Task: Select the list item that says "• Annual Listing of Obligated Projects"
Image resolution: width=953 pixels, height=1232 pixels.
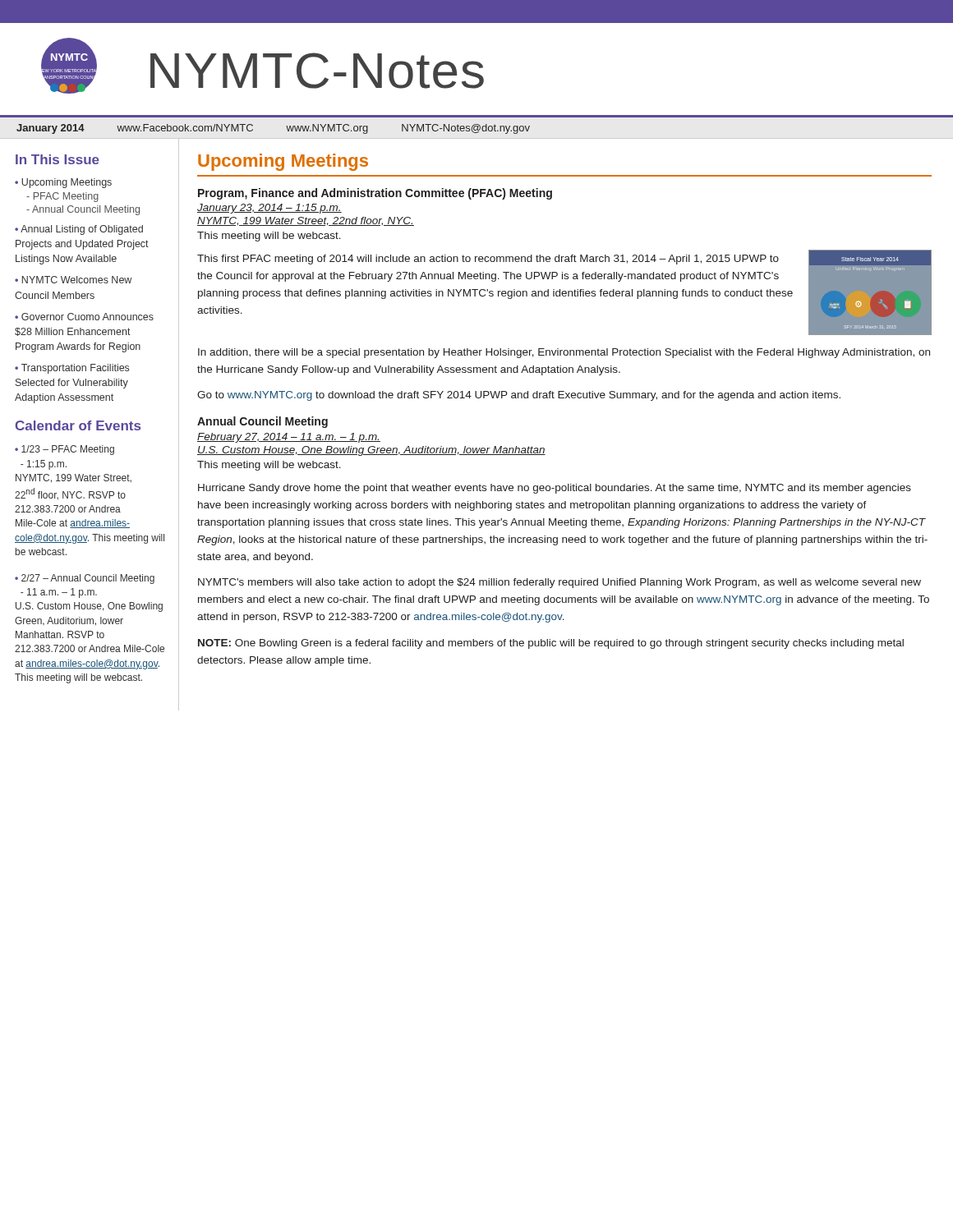Action: point(82,244)
